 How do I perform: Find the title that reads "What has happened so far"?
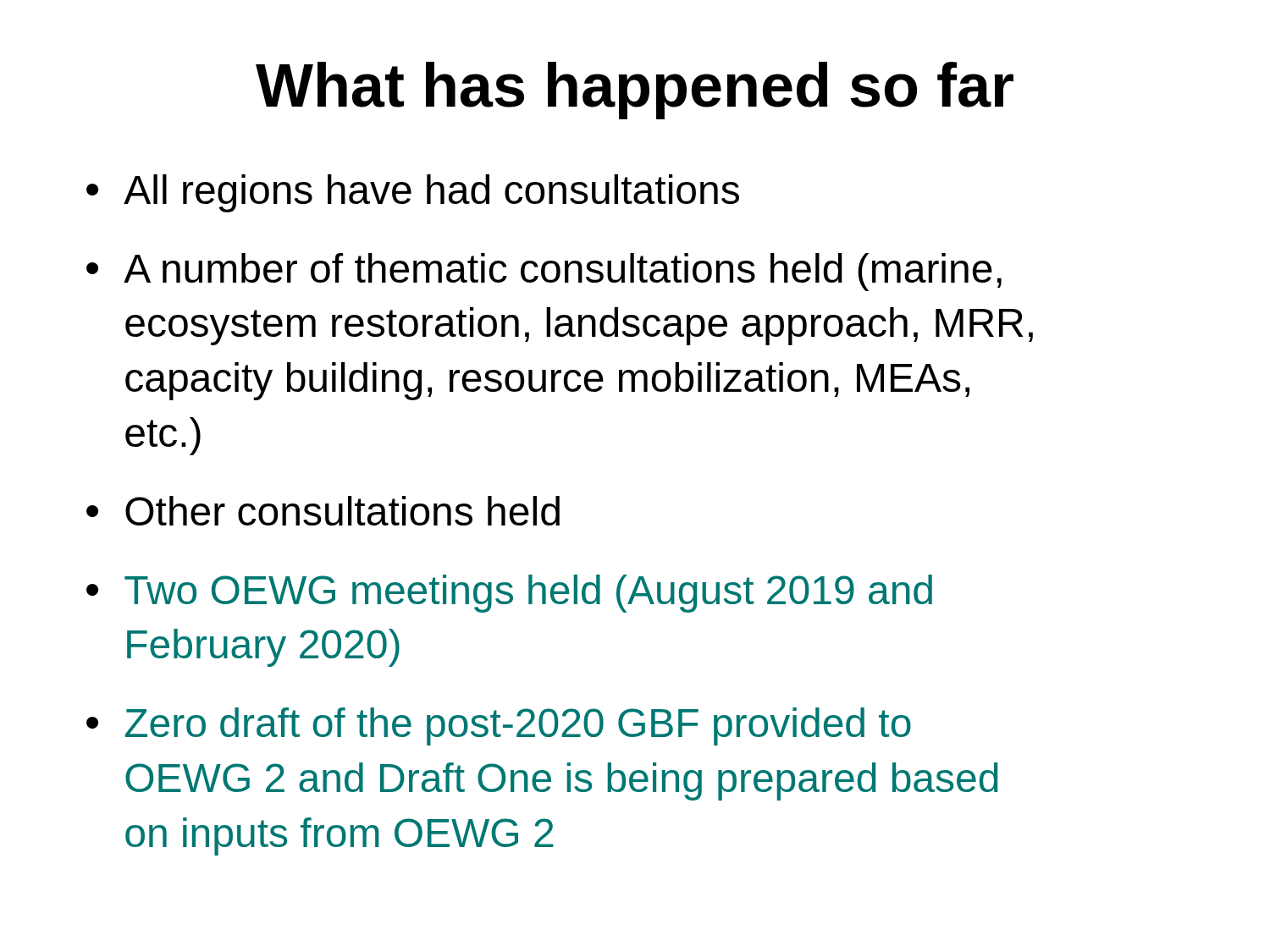pos(635,86)
